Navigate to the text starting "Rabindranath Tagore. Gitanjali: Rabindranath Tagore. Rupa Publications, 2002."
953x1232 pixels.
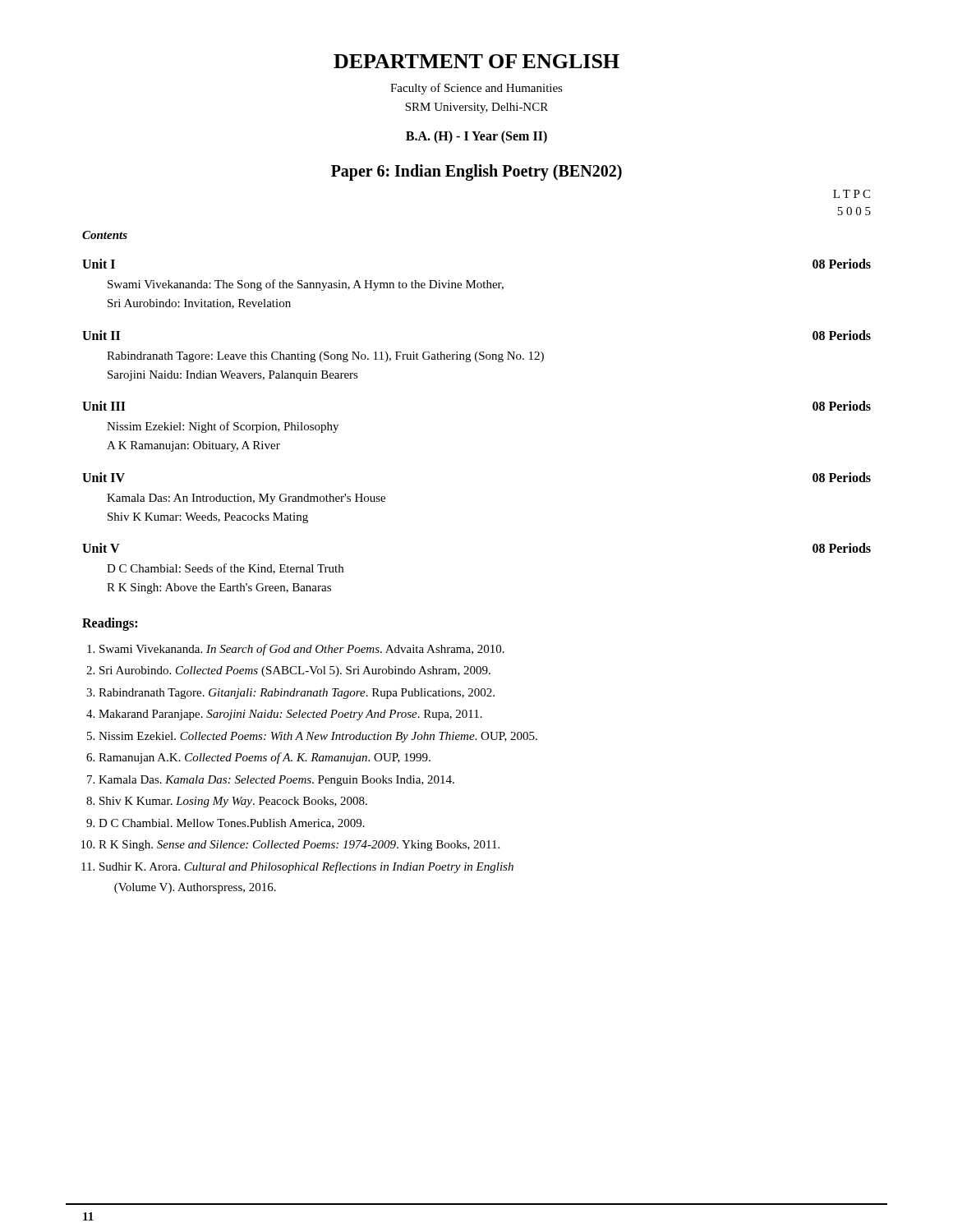[x=297, y=692]
